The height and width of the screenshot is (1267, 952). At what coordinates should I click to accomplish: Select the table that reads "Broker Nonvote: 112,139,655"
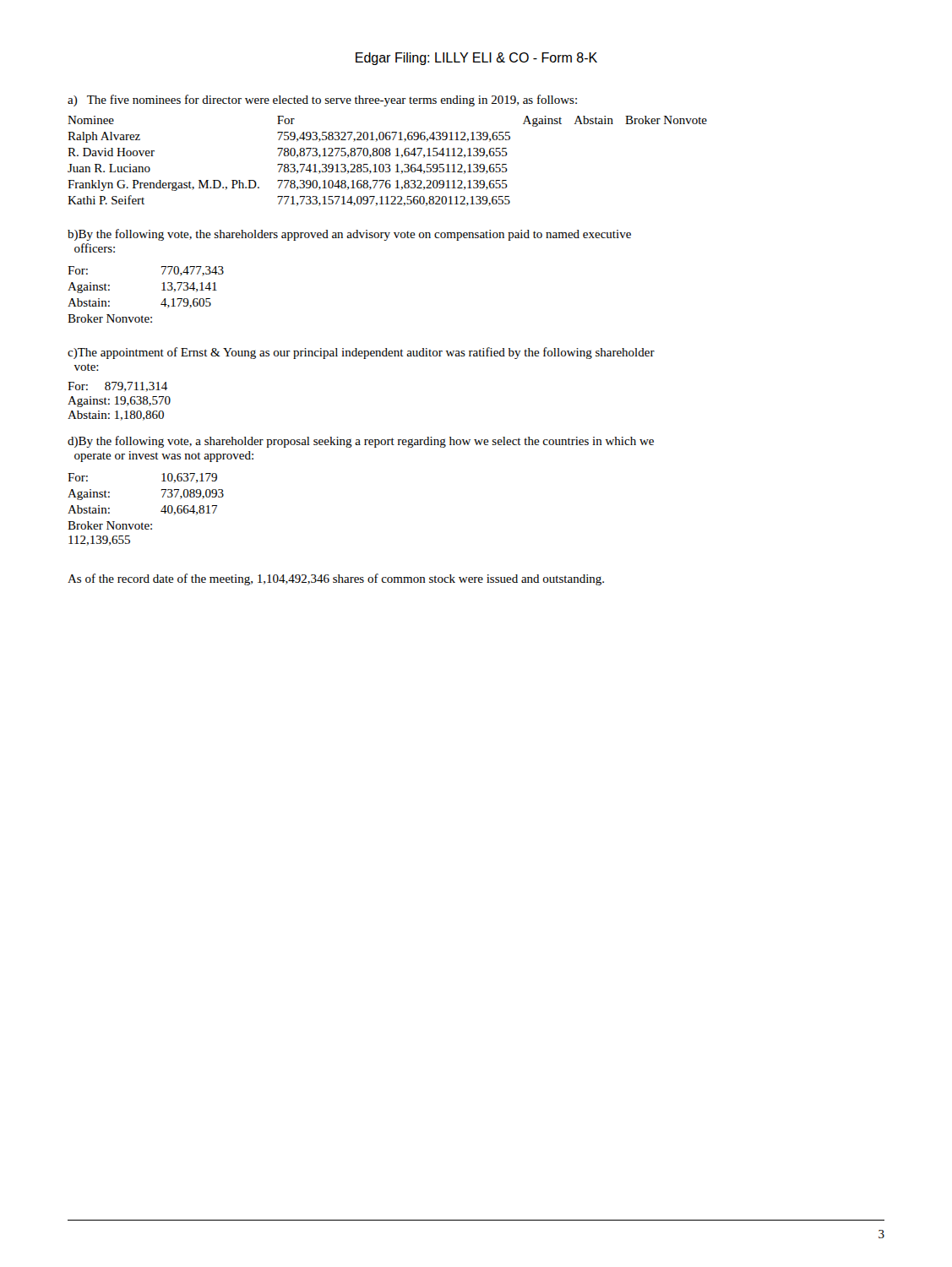point(476,509)
